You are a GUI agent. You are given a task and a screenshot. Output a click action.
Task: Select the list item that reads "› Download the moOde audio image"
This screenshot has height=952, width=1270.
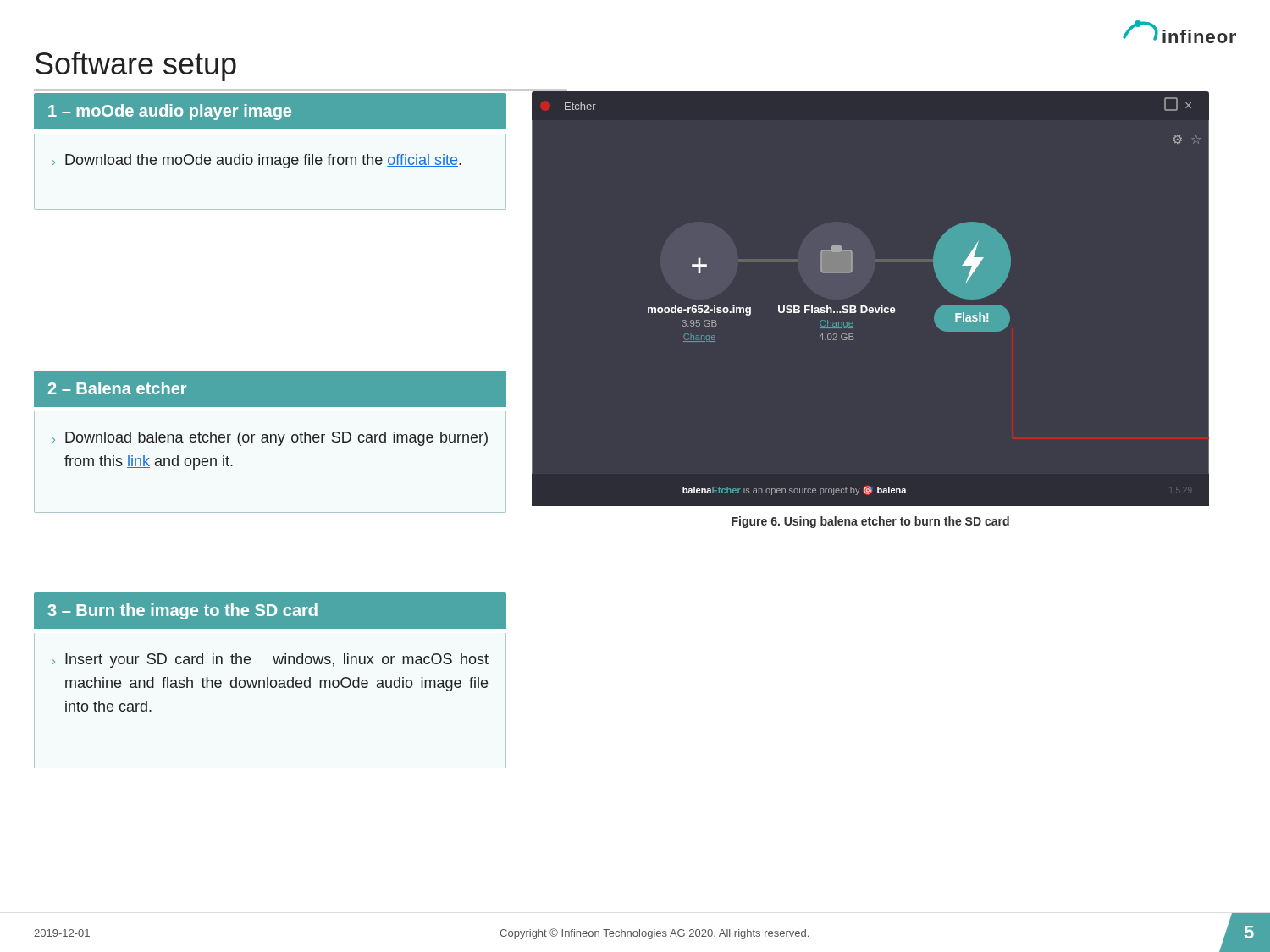257,161
